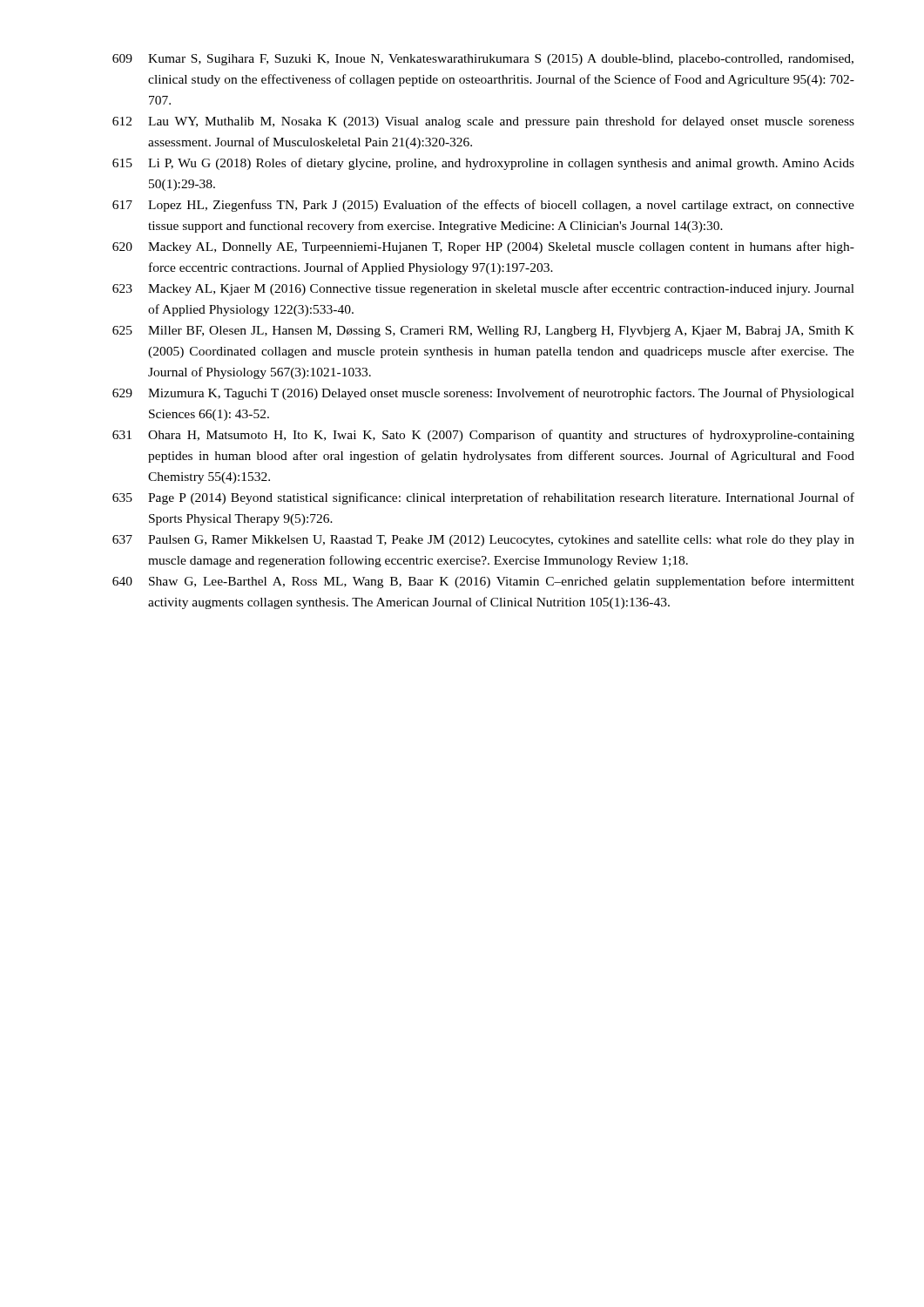Image resolution: width=924 pixels, height=1307 pixels.
Task: Find the block on this page that starts "620 Mackey AL, Donnelly AE,"
Action: click(462, 257)
